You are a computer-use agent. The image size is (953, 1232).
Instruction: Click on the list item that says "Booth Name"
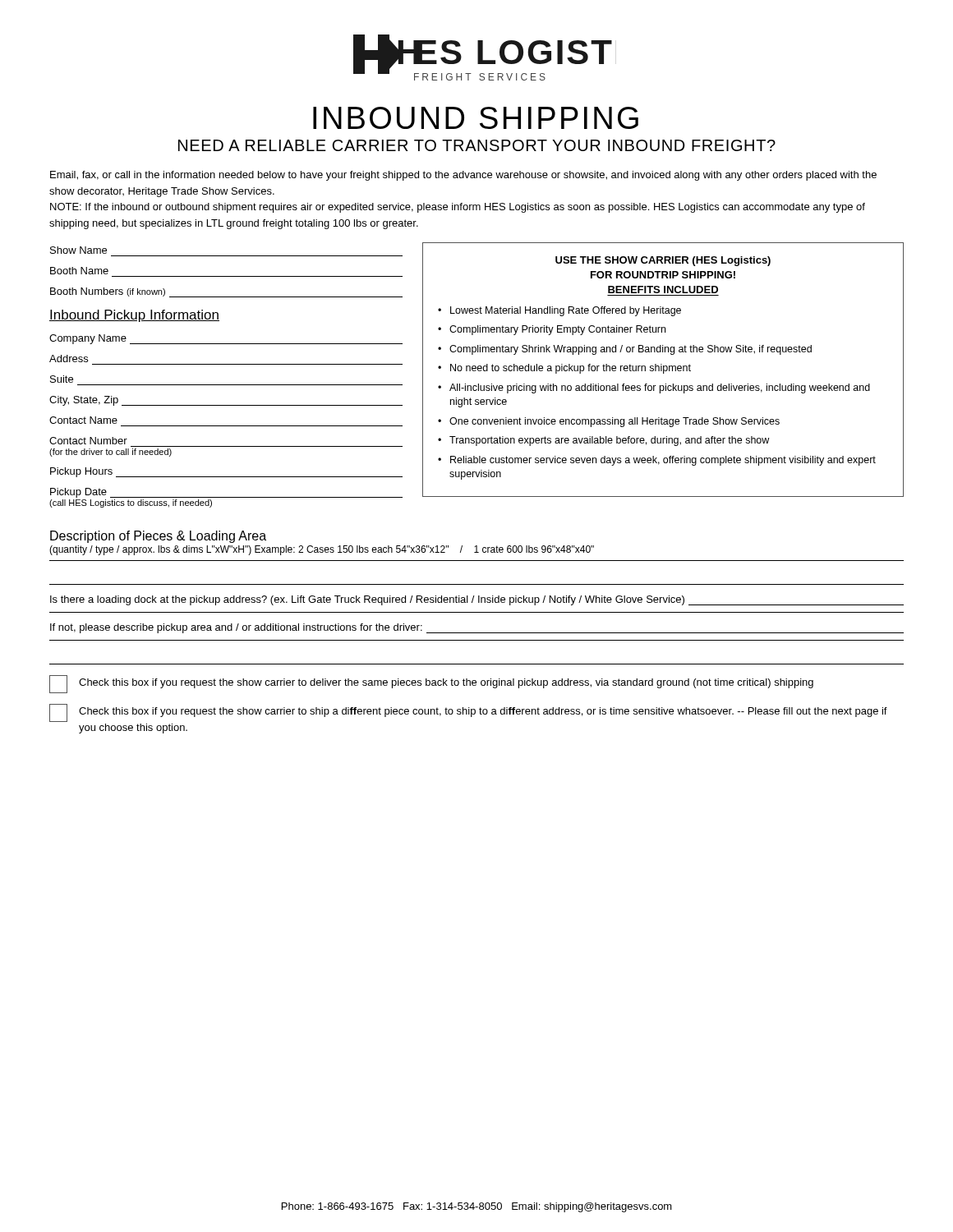(226, 270)
